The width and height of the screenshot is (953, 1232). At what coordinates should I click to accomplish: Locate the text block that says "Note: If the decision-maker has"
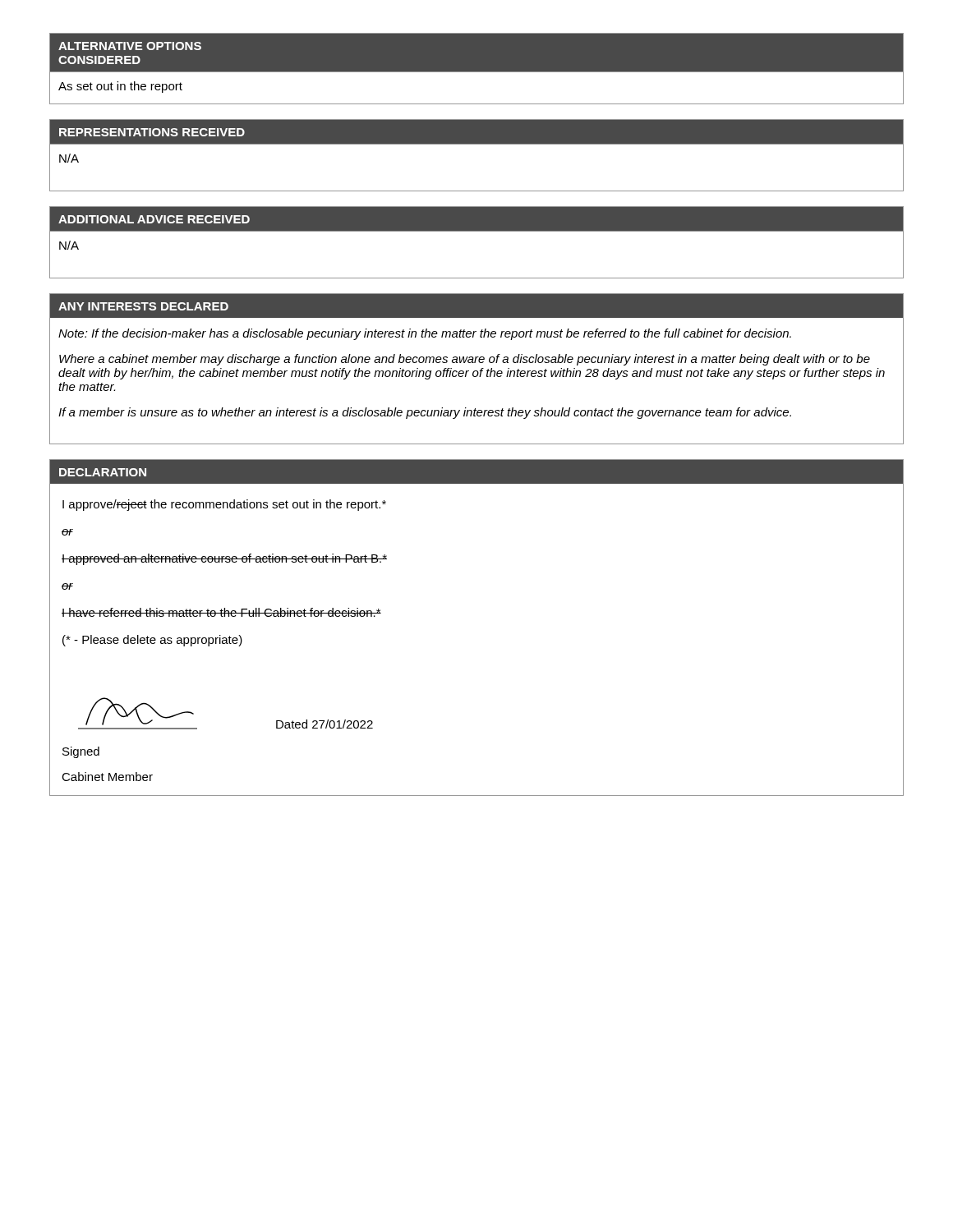pos(476,372)
